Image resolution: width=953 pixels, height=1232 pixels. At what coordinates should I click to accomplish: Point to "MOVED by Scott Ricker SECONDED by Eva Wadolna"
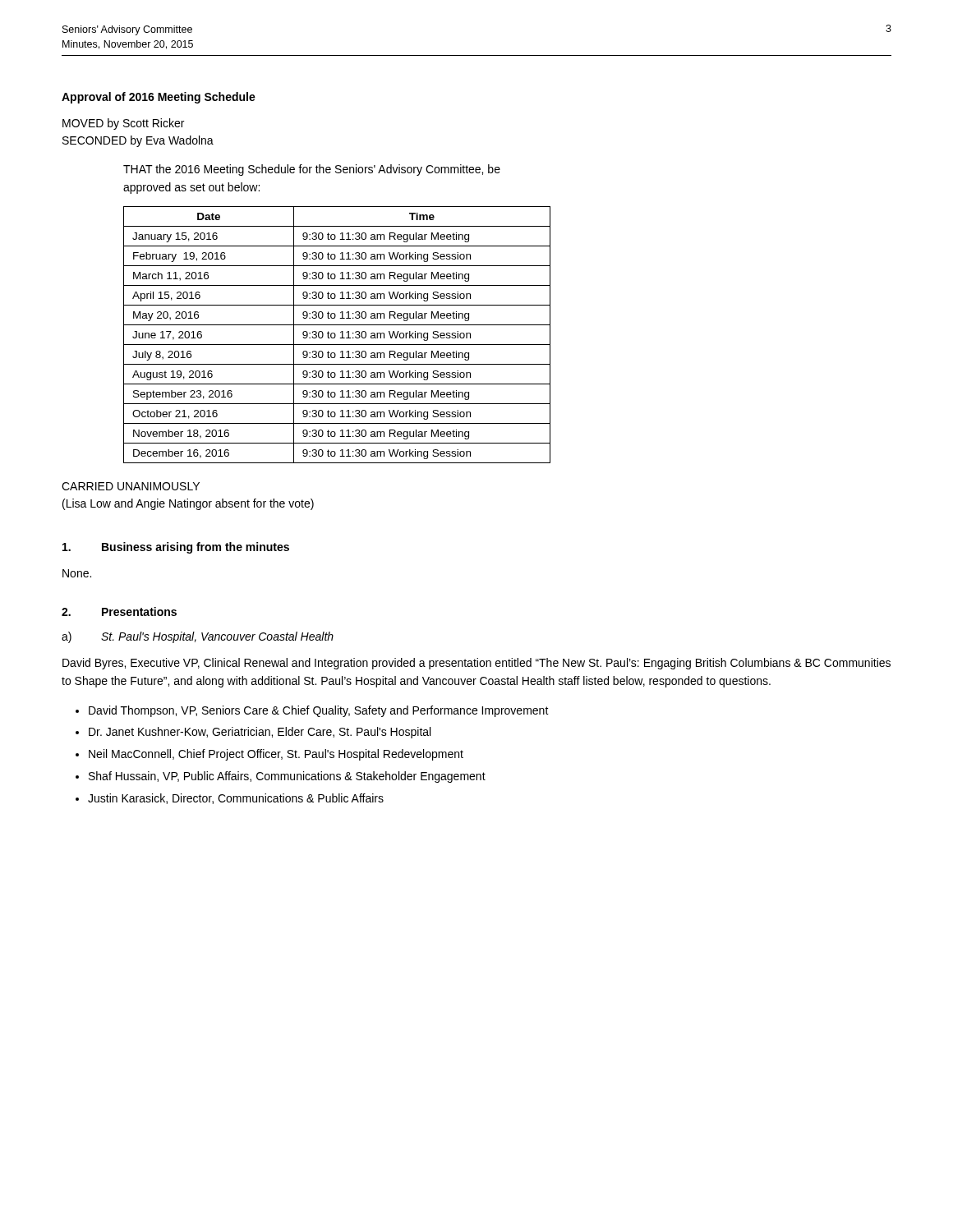pyautogui.click(x=138, y=132)
